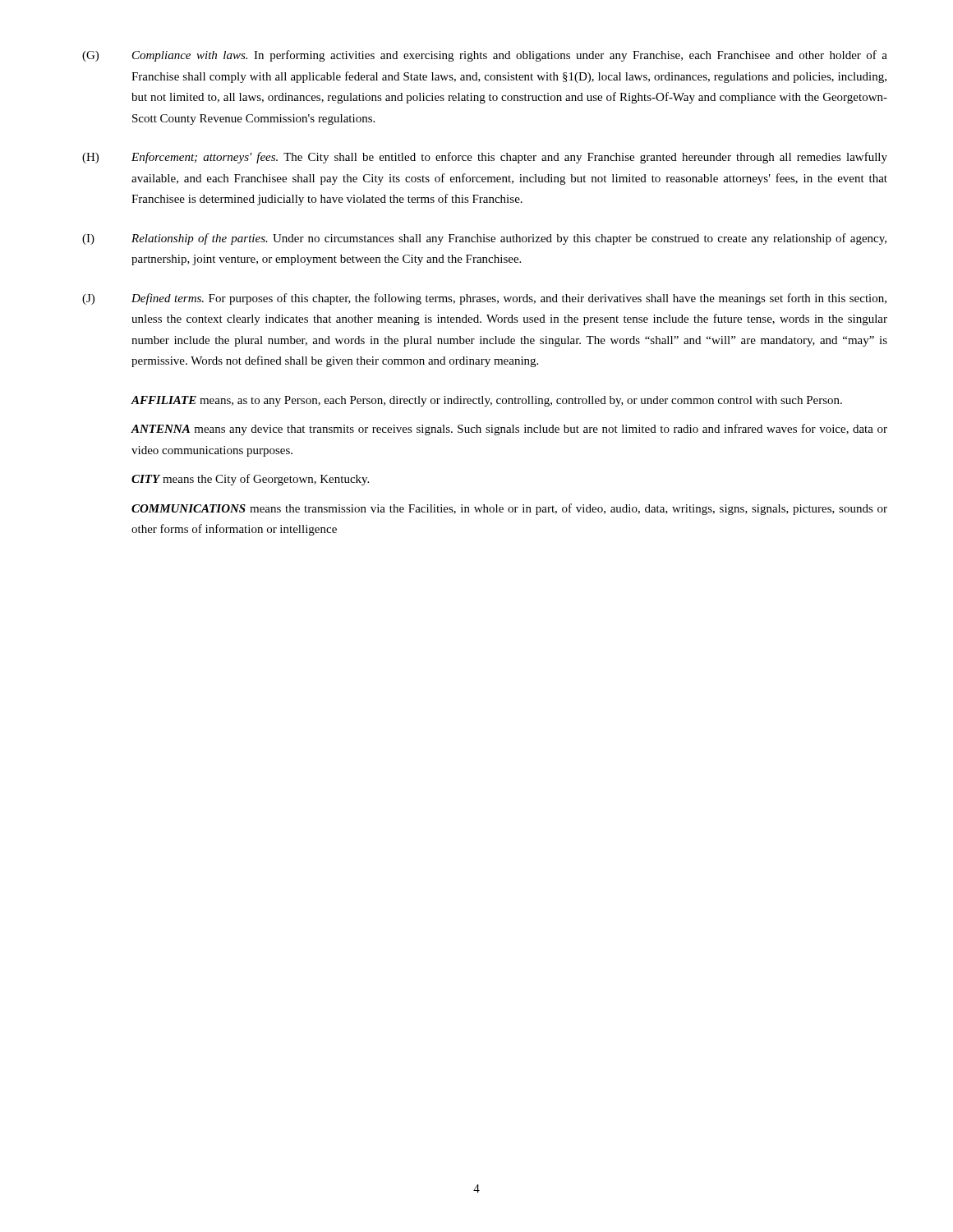
Task: Click where it says "CITY means the City of Georgetown, Kentucky."
Action: pos(251,479)
